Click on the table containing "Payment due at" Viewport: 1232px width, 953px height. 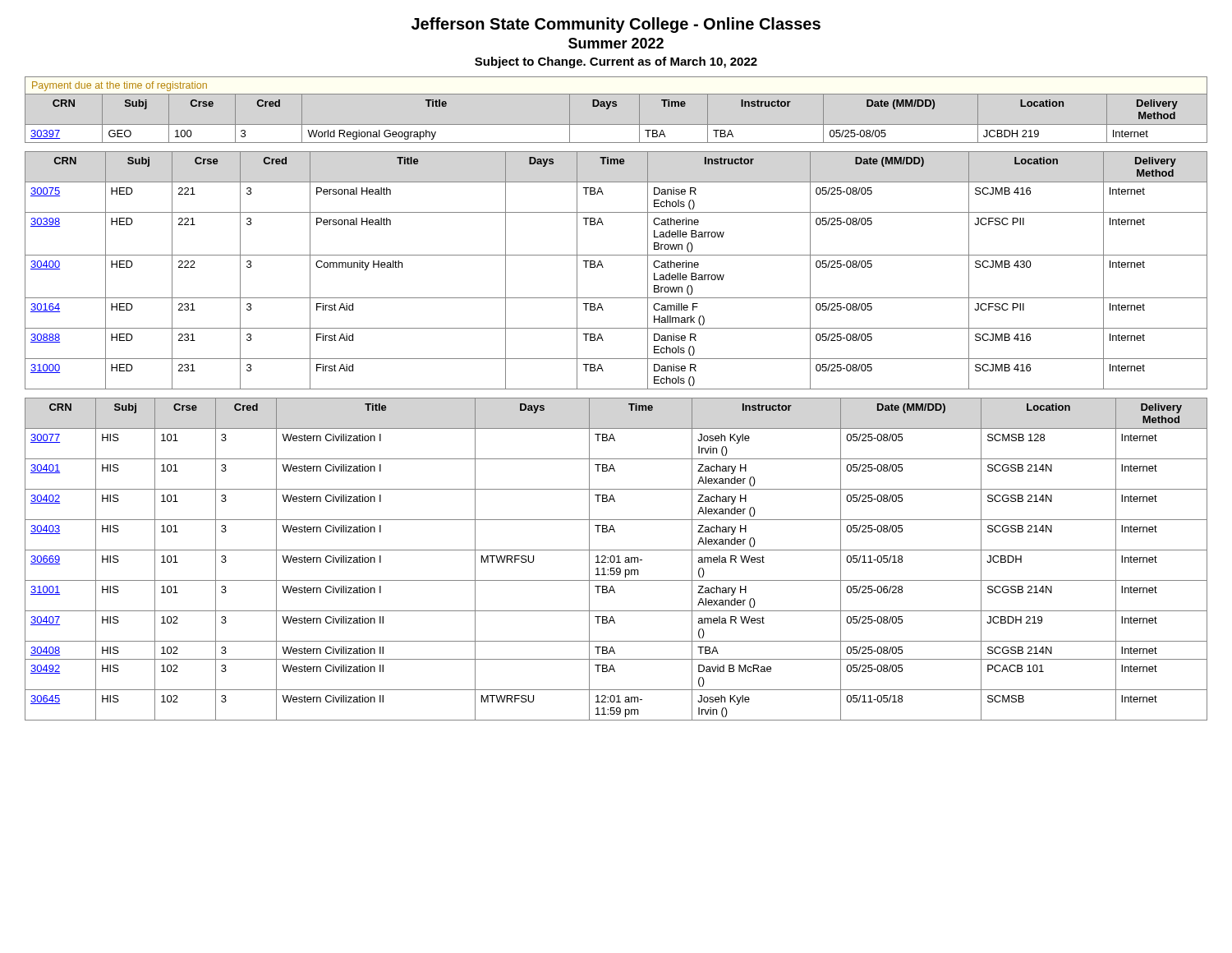[616, 110]
